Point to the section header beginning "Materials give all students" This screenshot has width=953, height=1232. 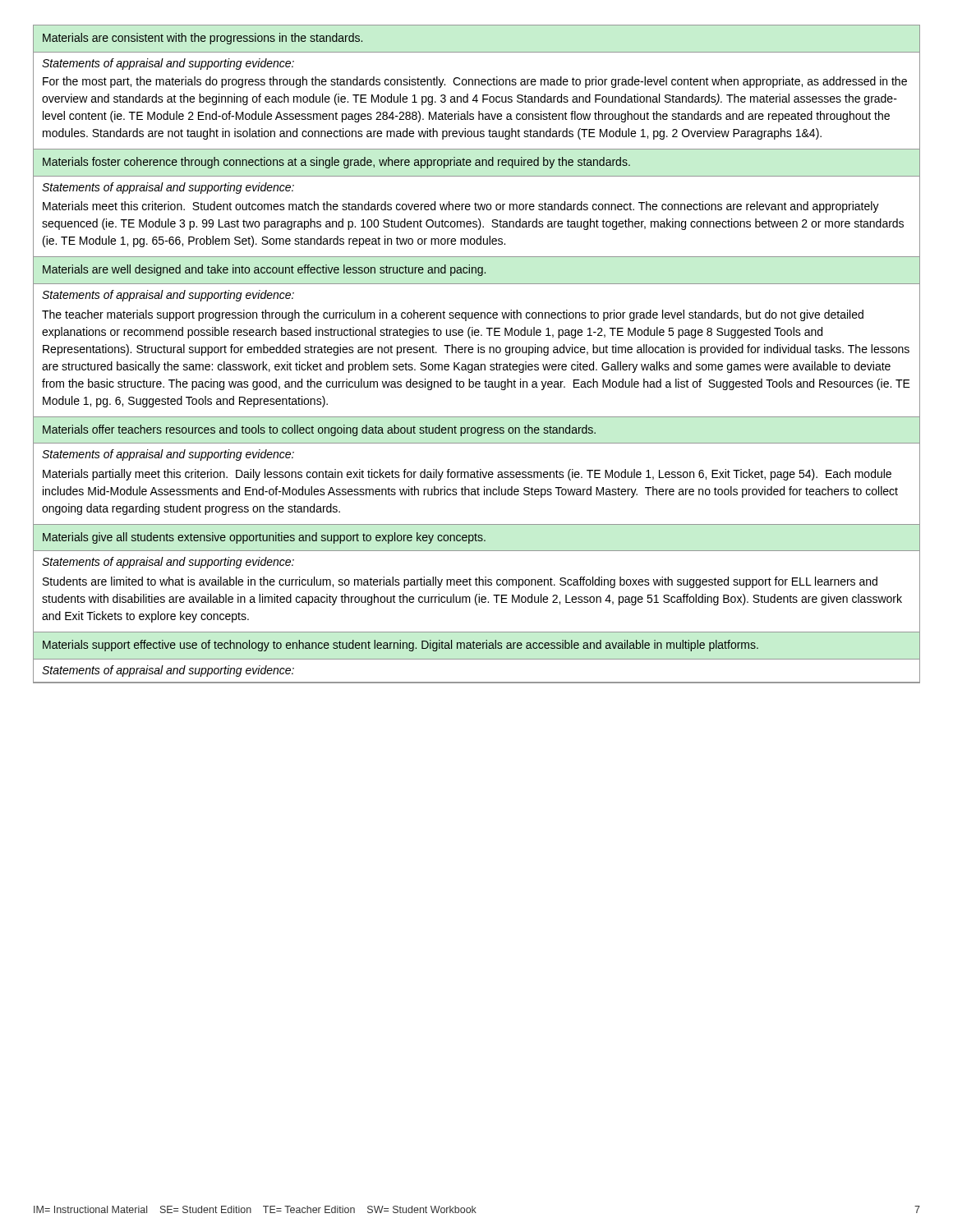coord(264,537)
